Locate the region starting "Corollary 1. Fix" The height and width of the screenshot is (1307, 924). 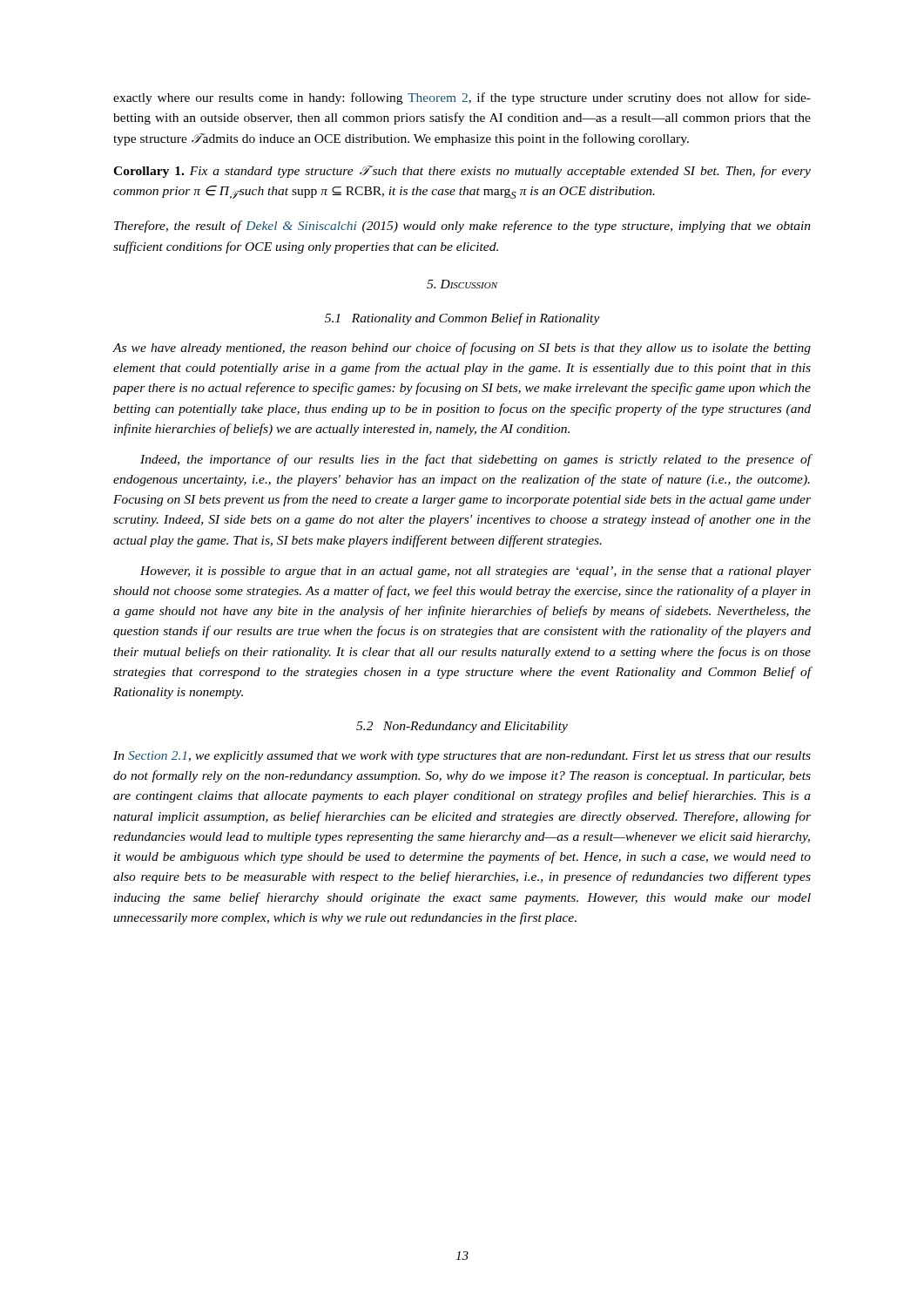(x=462, y=182)
